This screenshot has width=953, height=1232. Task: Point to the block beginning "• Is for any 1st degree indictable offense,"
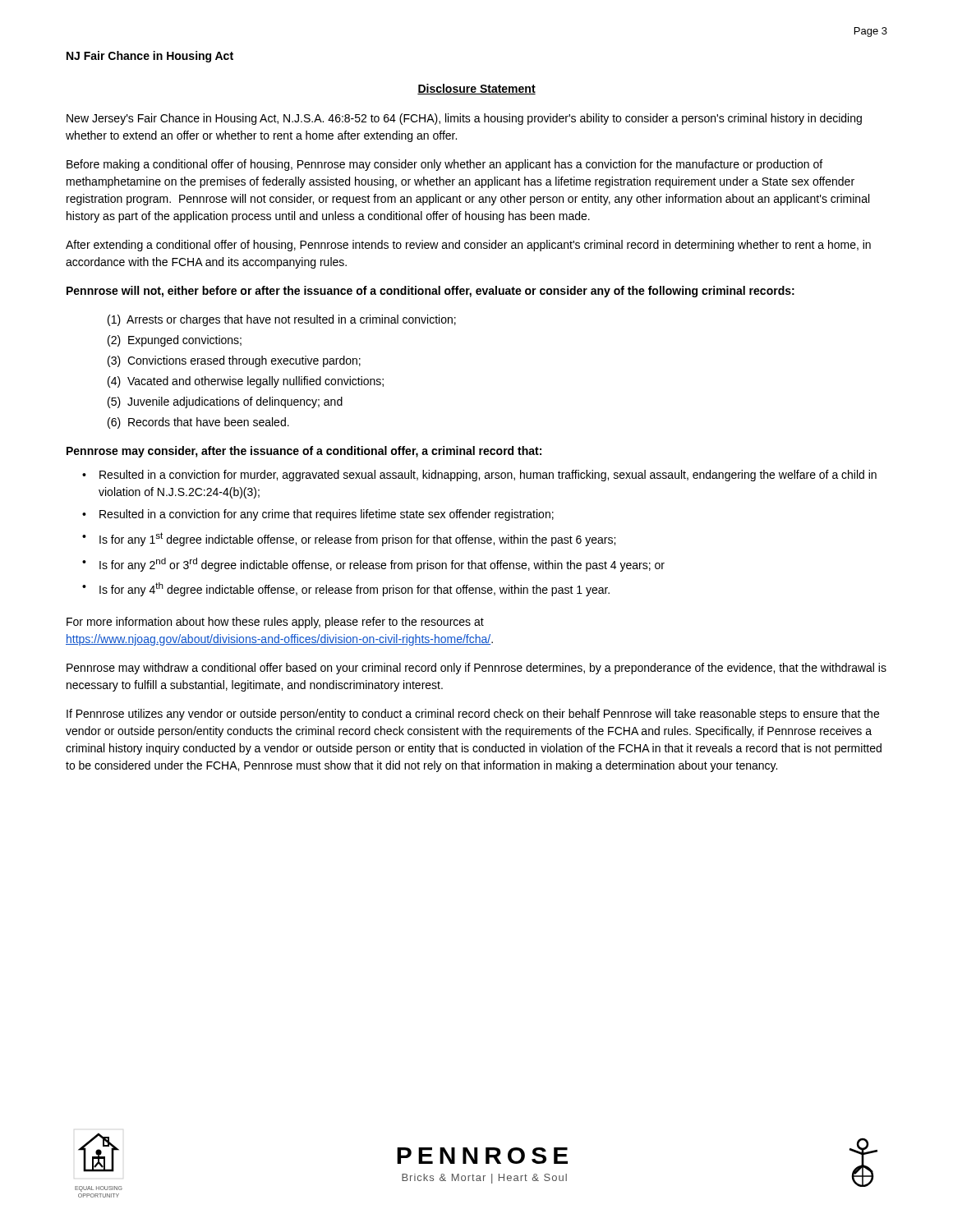point(349,537)
